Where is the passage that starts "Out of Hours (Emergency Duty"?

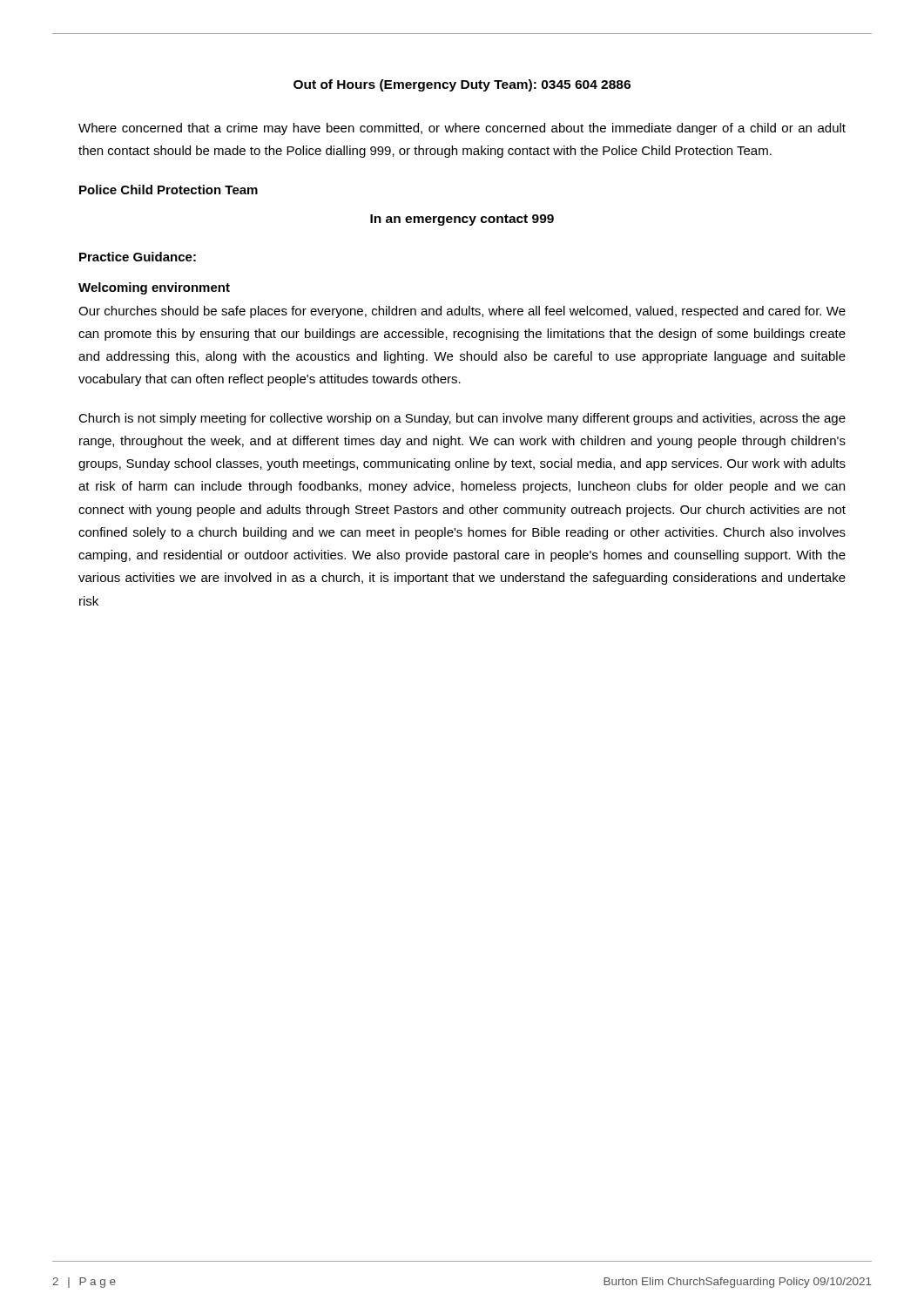point(462,84)
